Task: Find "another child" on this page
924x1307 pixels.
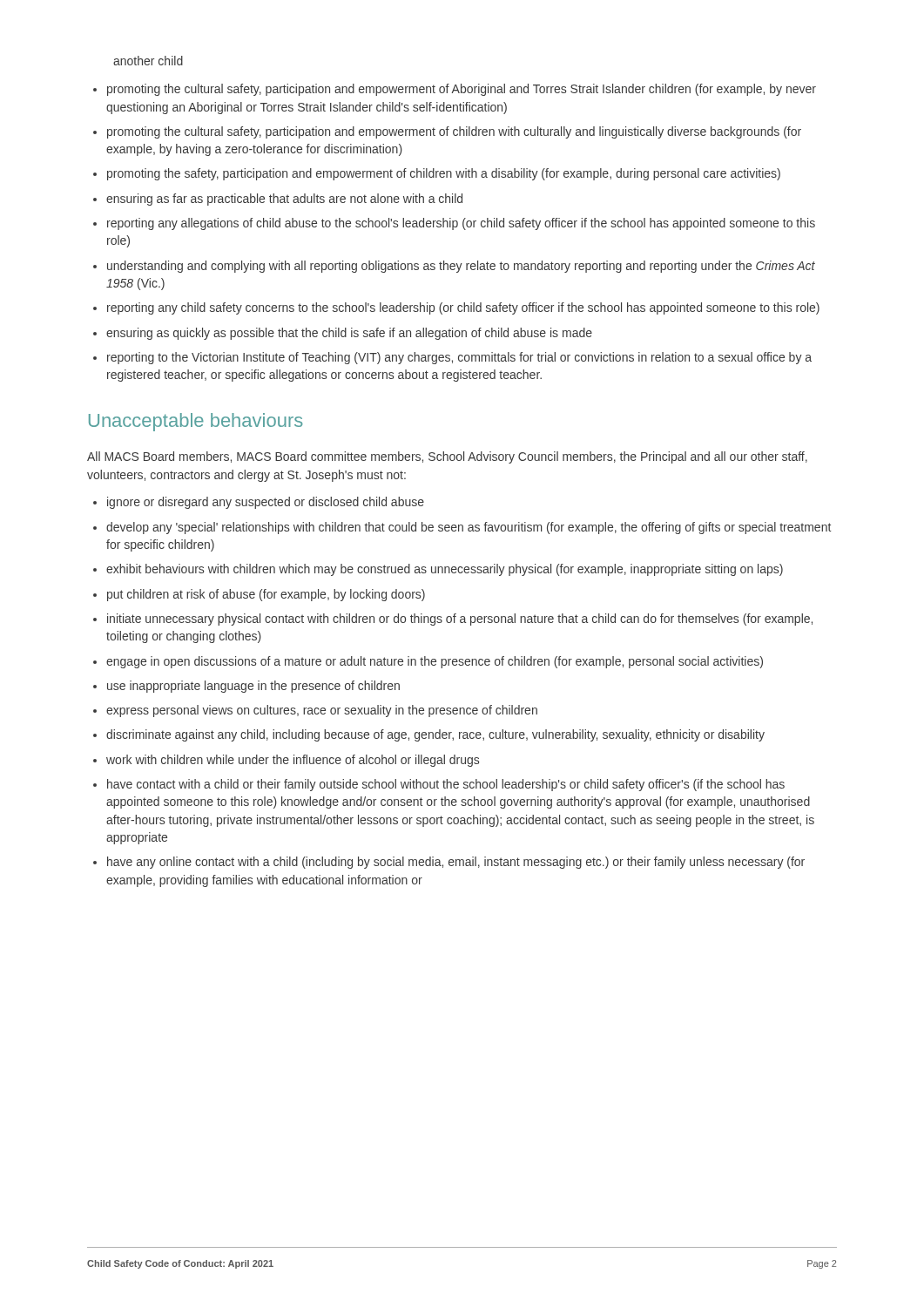Action: (x=148, y=61)
